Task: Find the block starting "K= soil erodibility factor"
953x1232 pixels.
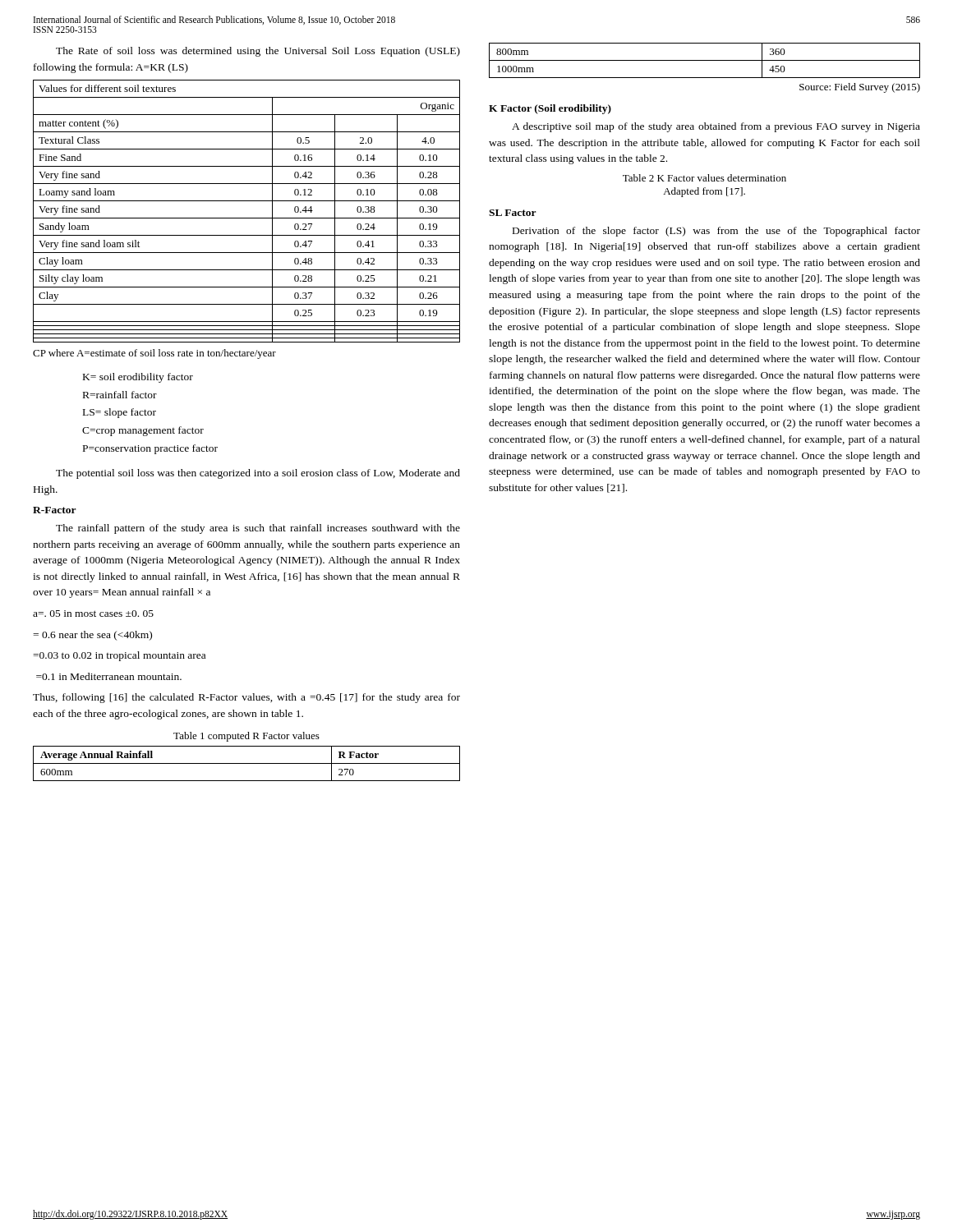Action: pyautogui.click(x=137, y=377)
